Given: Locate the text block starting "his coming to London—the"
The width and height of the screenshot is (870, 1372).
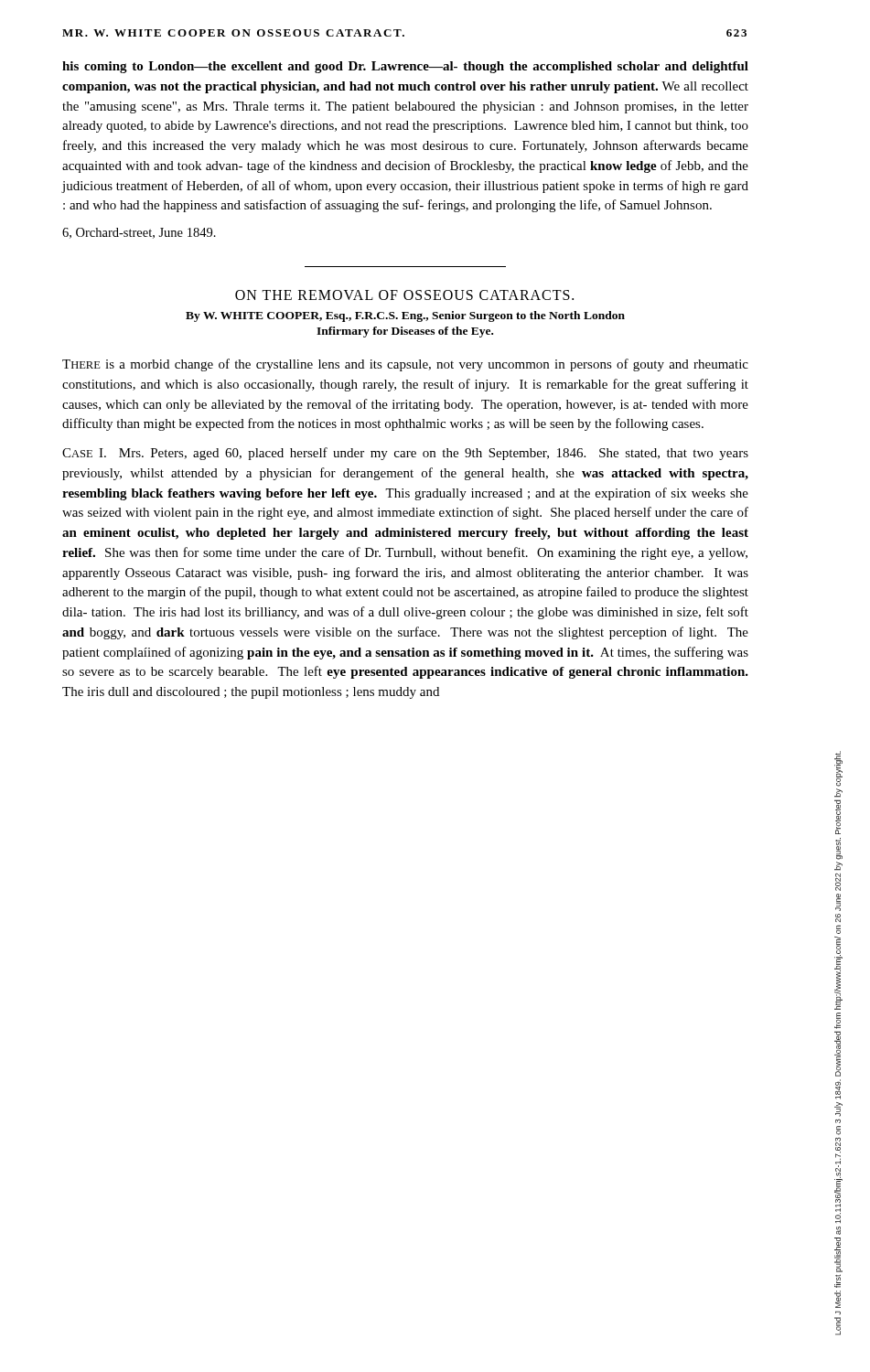Looking at the screenshot, I should point(405,136).
